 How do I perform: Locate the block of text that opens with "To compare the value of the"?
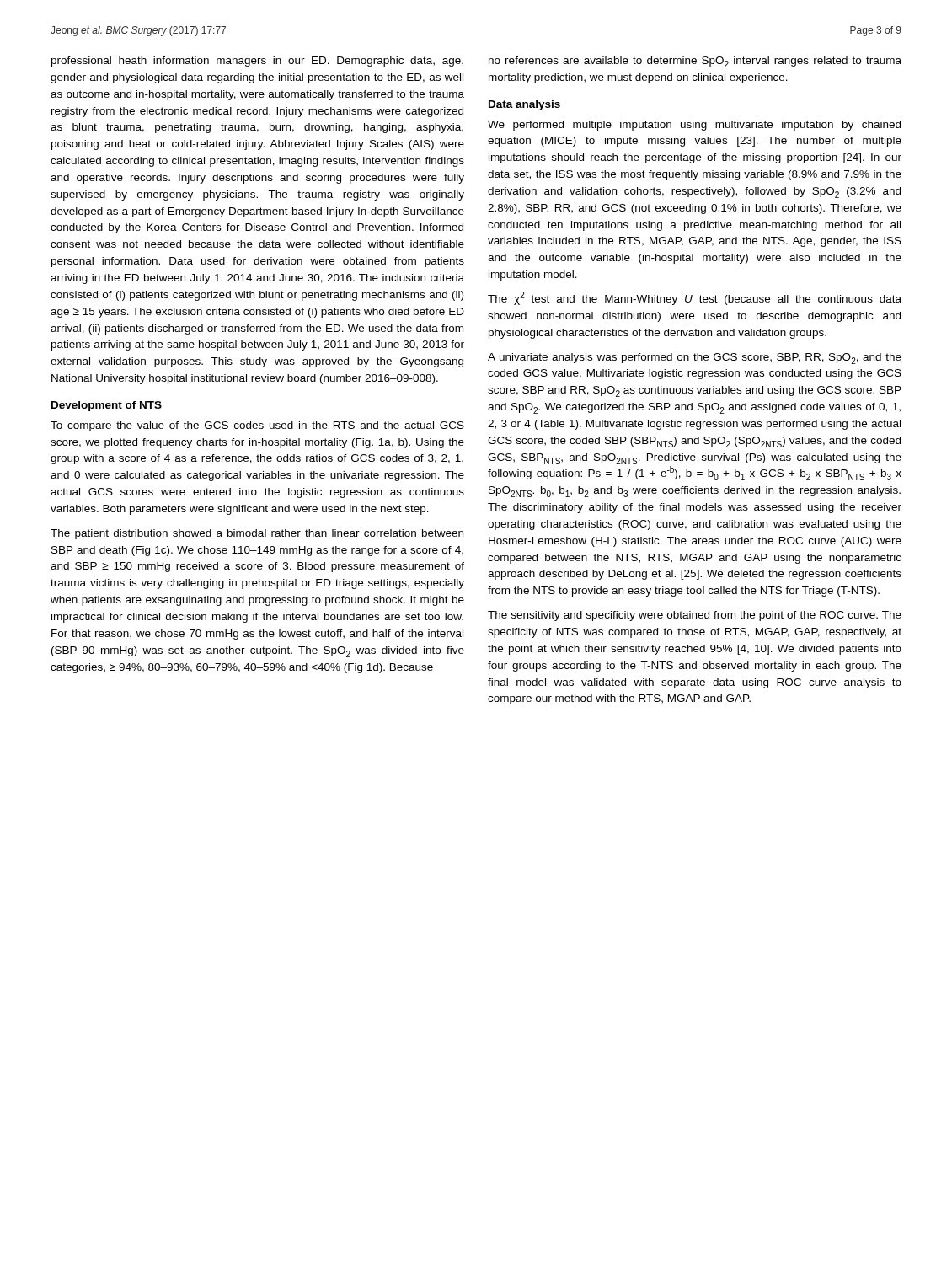[x=257, y=546]
